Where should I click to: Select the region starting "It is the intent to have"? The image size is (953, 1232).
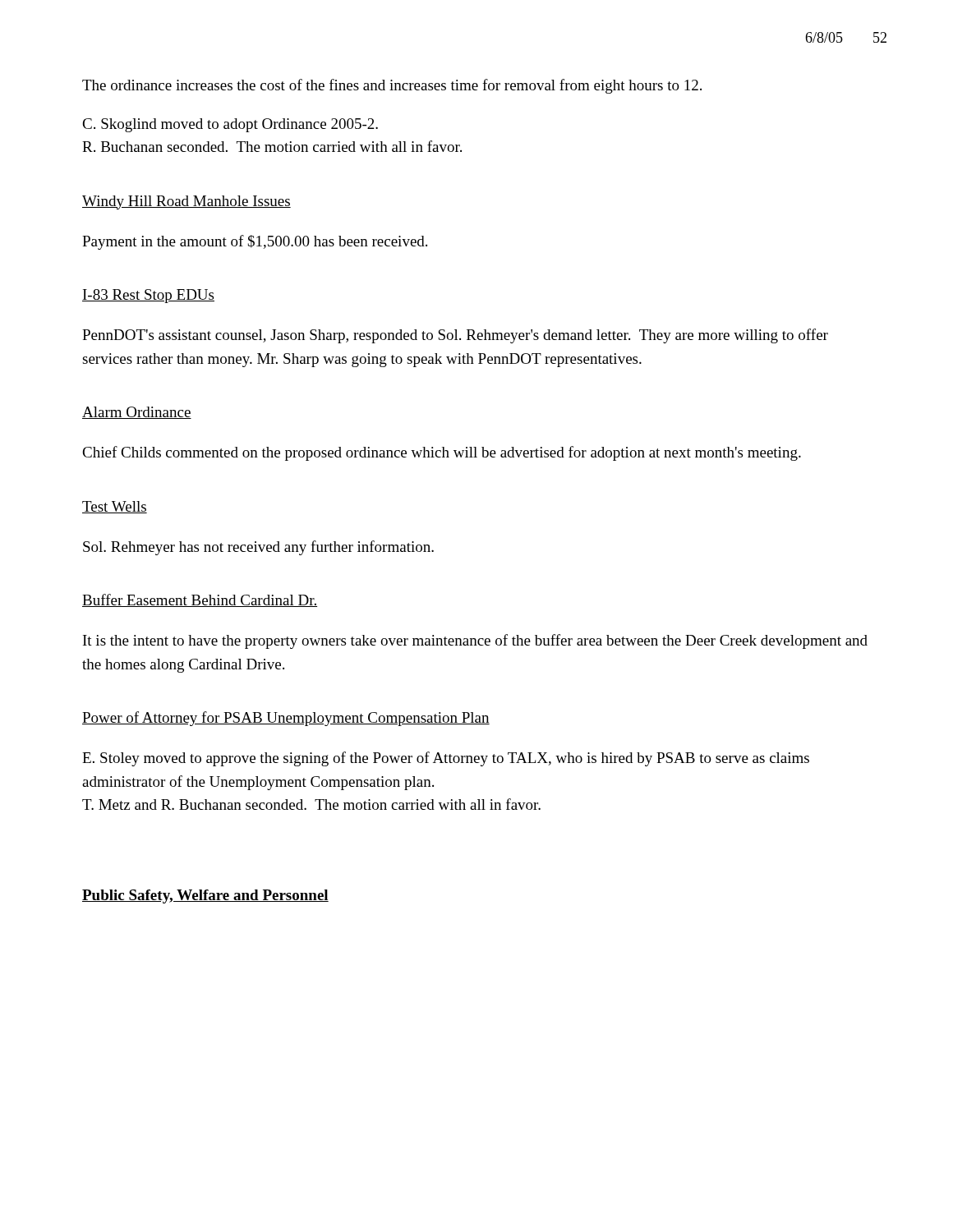click(475, 652)
